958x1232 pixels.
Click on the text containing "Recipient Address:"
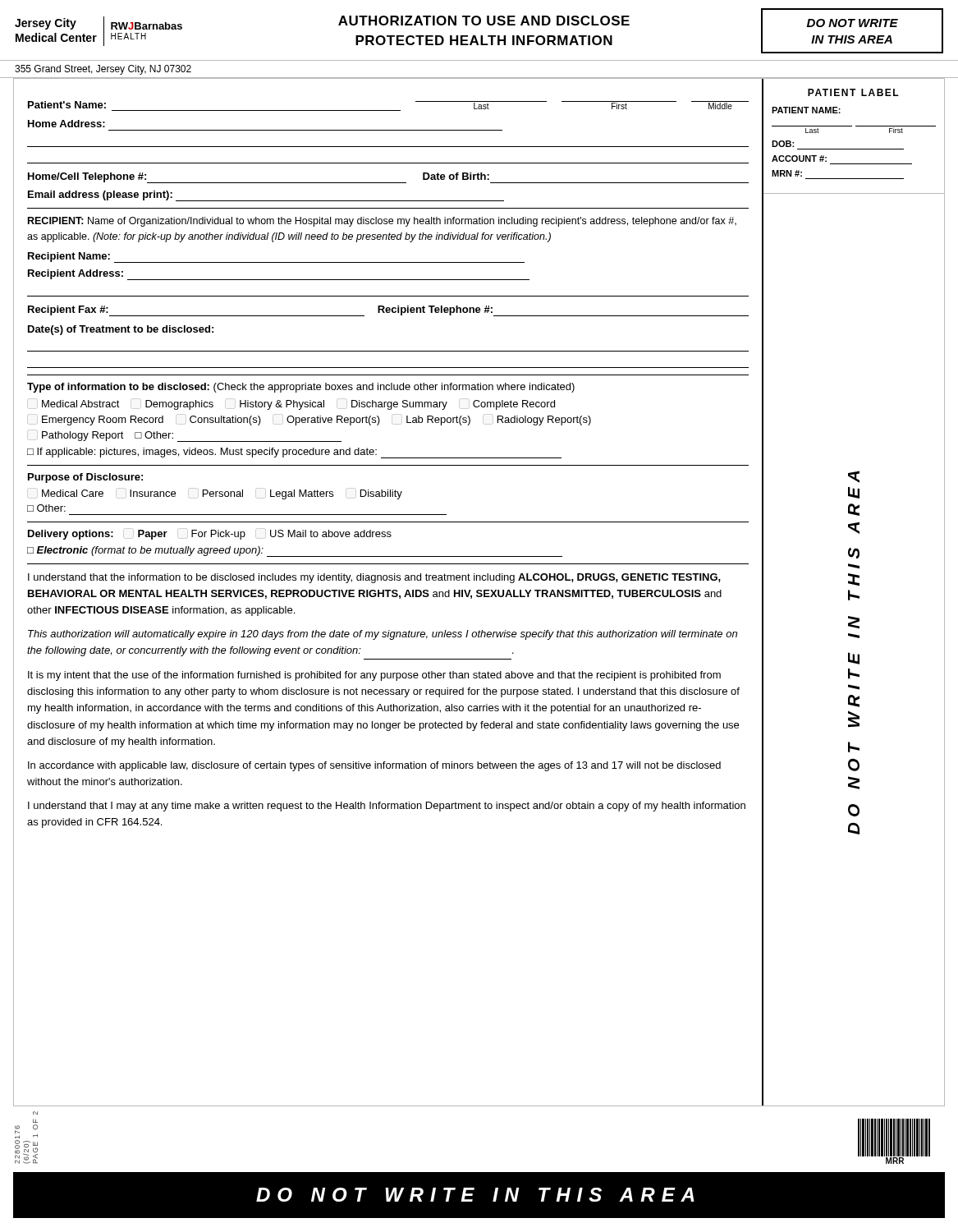point(278,273)
